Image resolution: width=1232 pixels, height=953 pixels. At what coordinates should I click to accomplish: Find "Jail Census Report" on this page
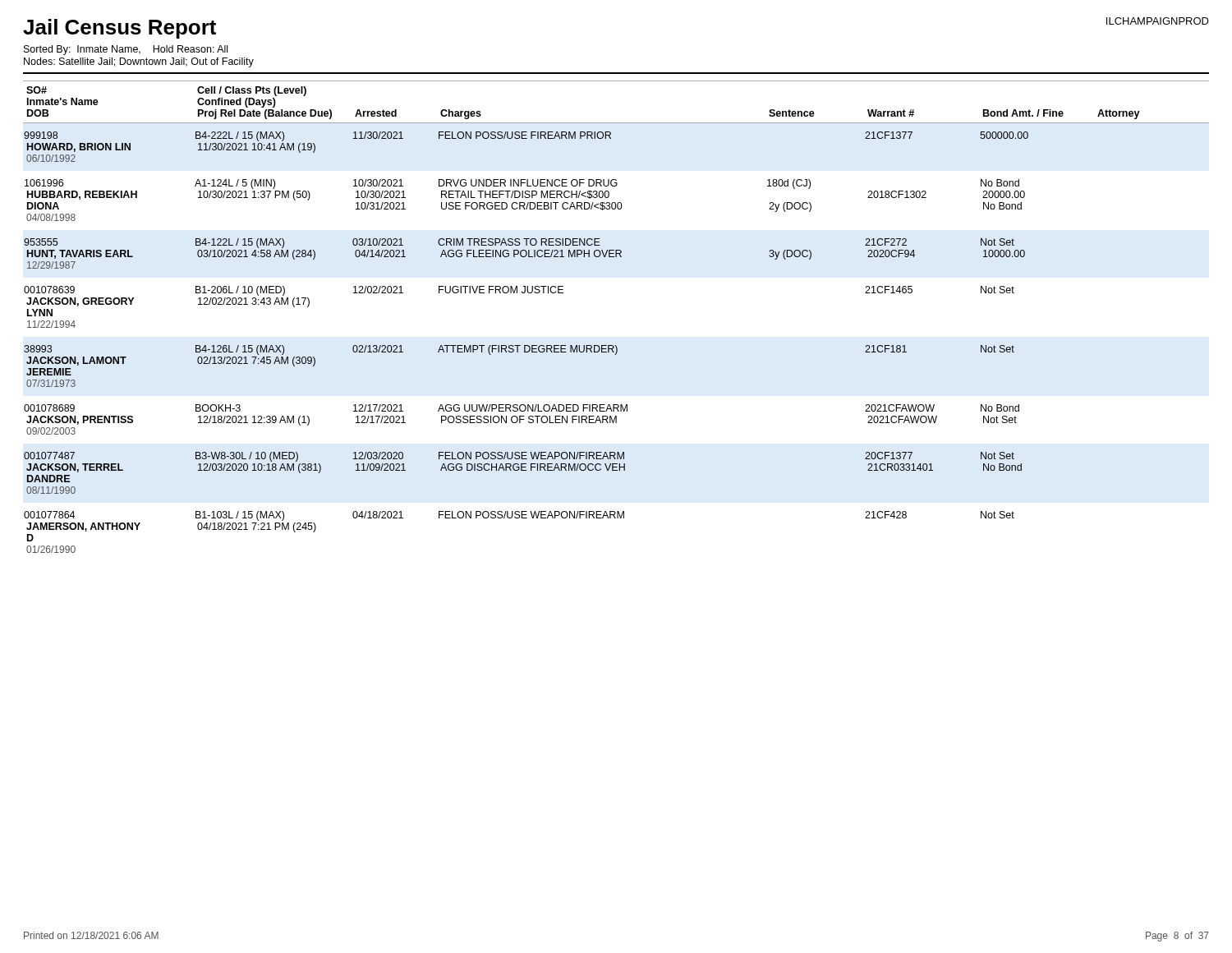pyautogui.click(x=120, y=27)
